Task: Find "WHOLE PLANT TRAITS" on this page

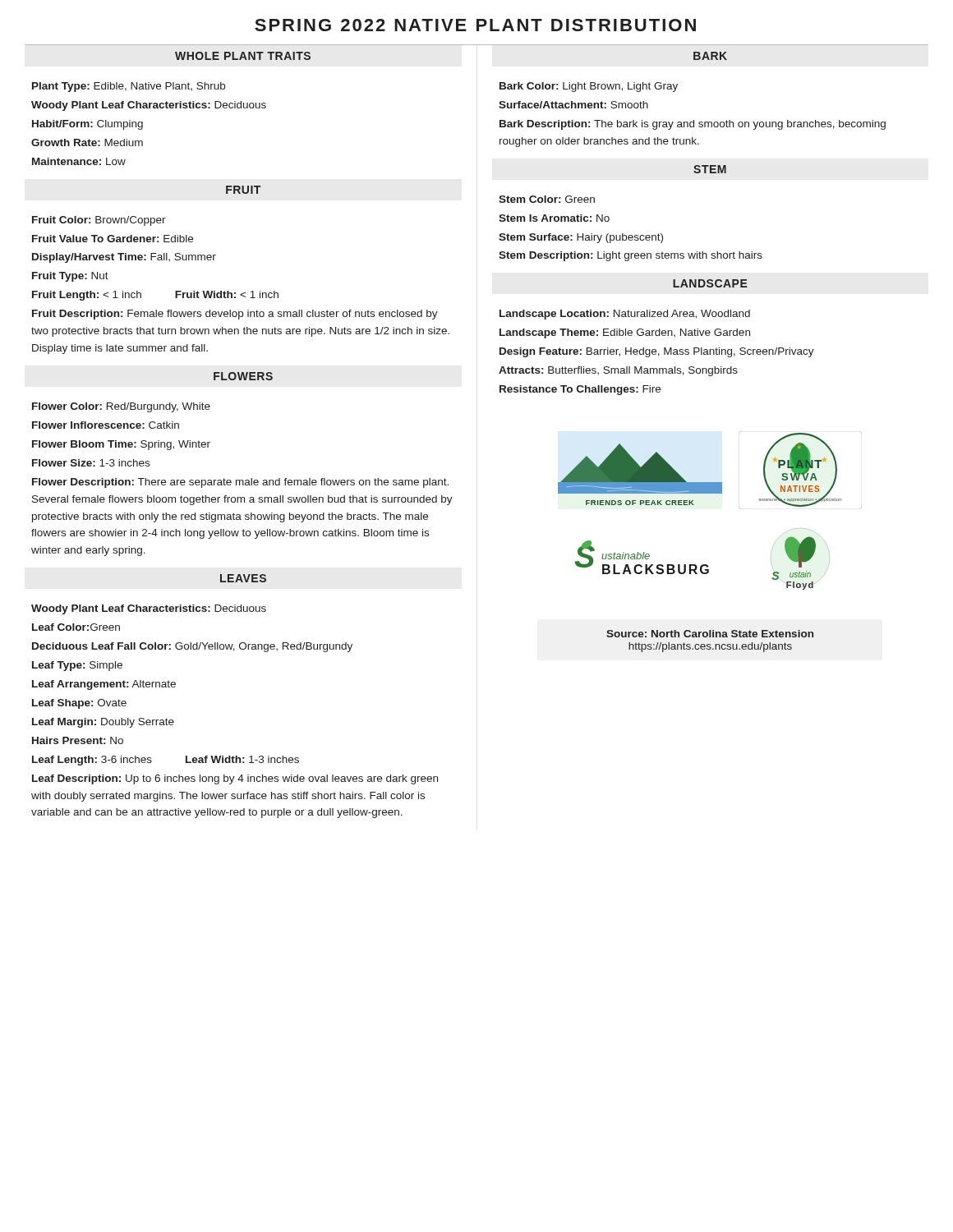Action: (243, 56)
